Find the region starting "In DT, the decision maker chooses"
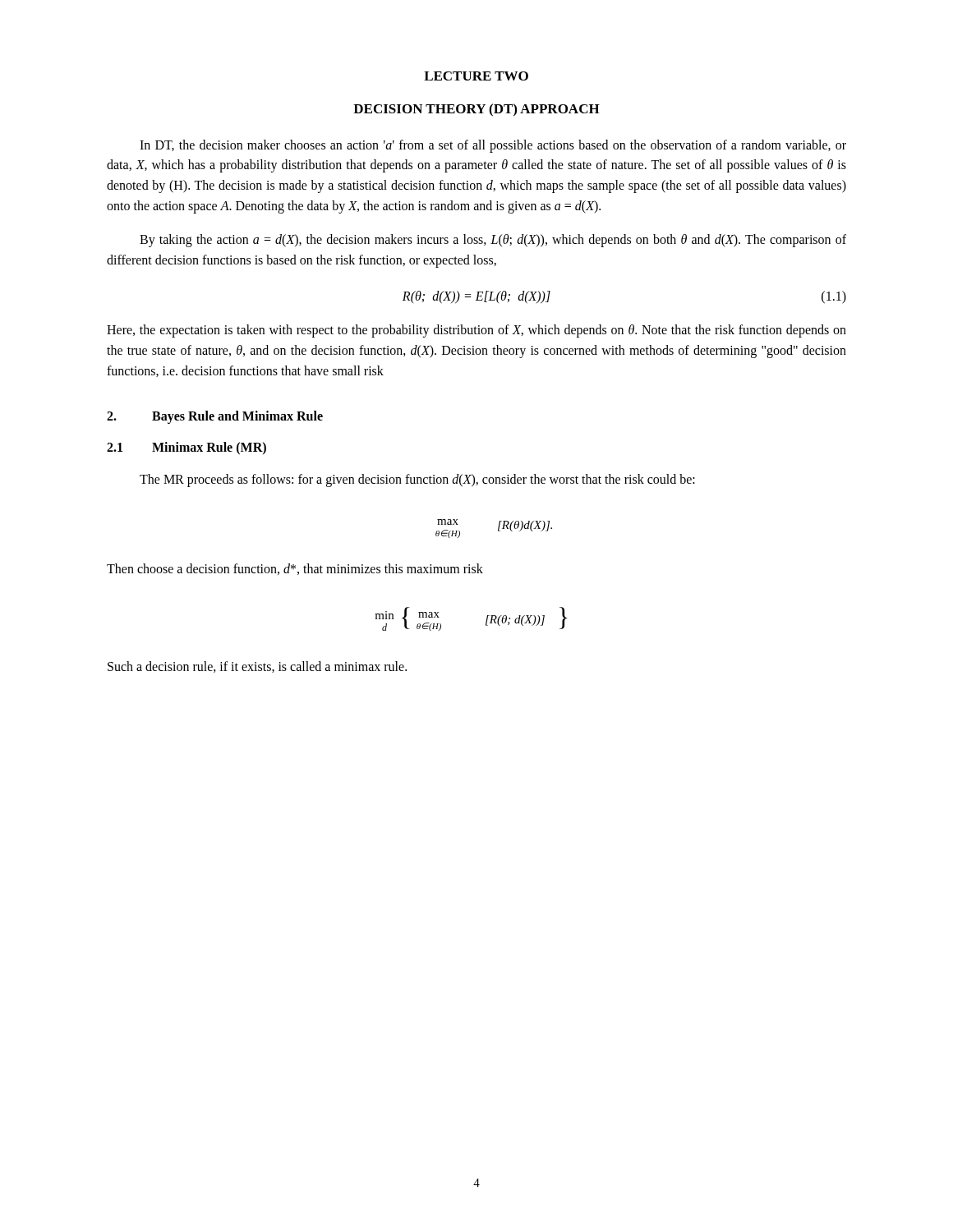Screen dimensions: 1232x953 pyautogui.click(x=476, y=175)
